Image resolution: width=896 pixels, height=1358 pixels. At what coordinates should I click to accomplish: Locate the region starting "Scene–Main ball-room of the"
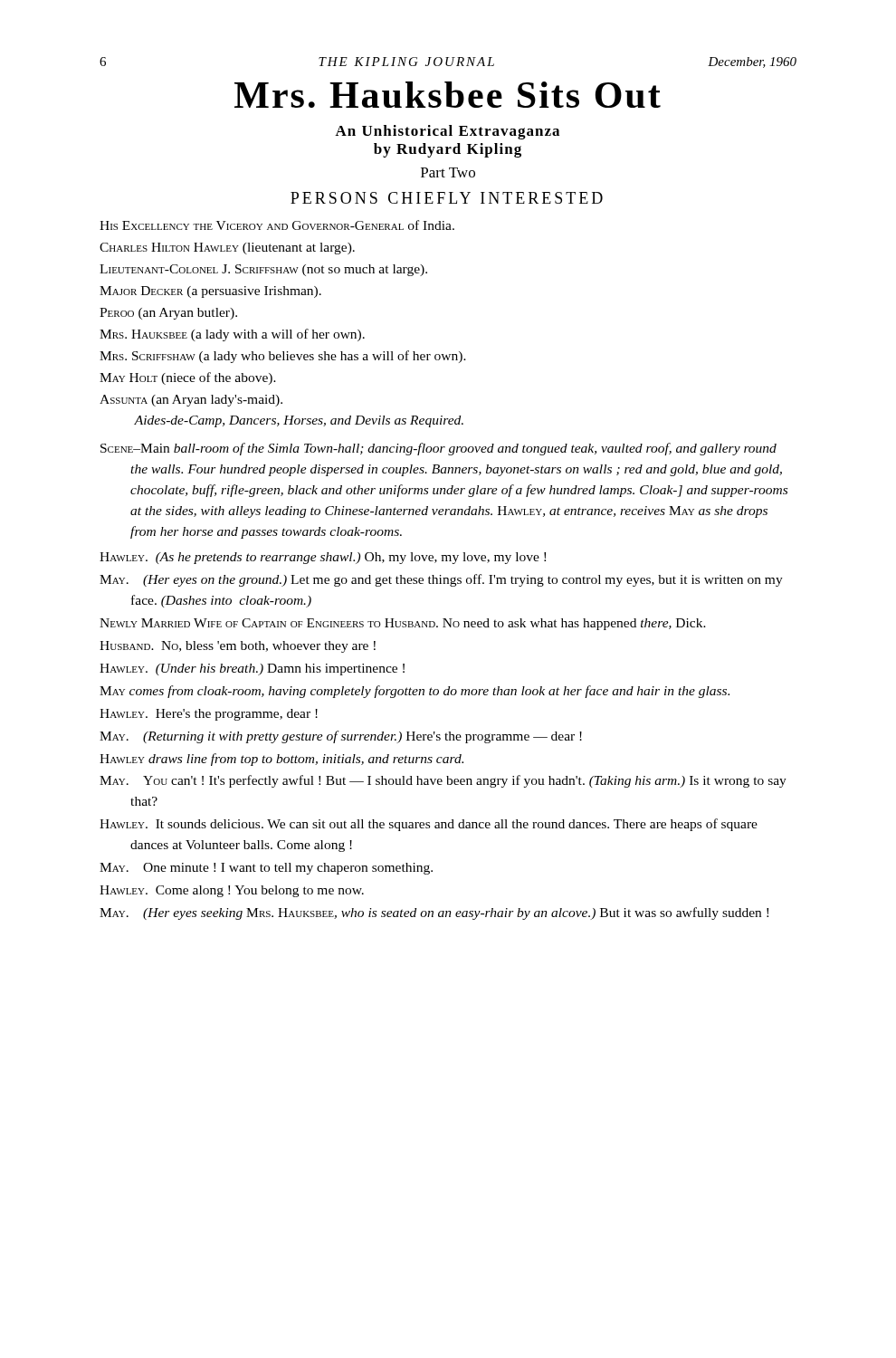point(444,490)
